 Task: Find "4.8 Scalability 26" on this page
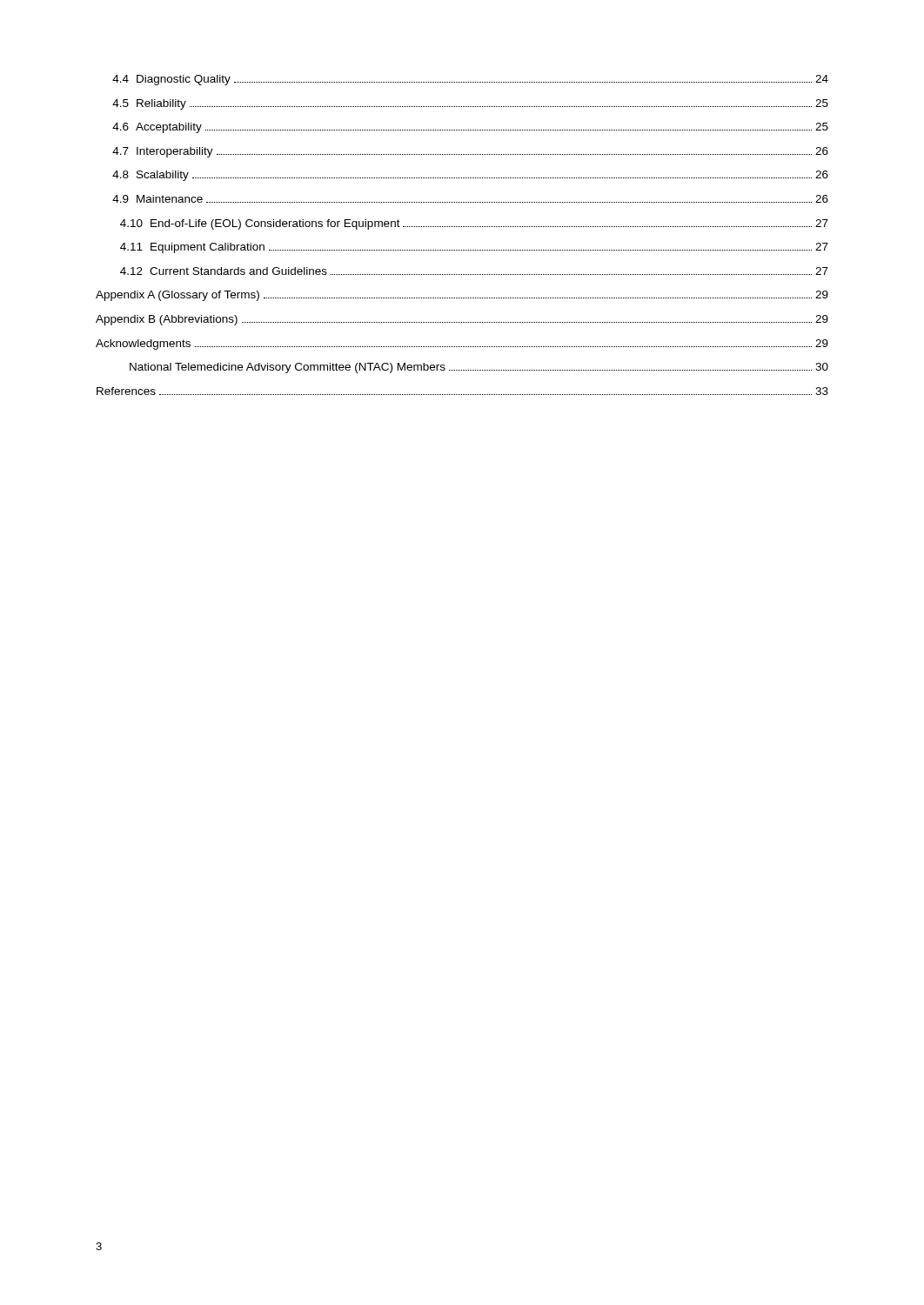click(x=462, y=175)
